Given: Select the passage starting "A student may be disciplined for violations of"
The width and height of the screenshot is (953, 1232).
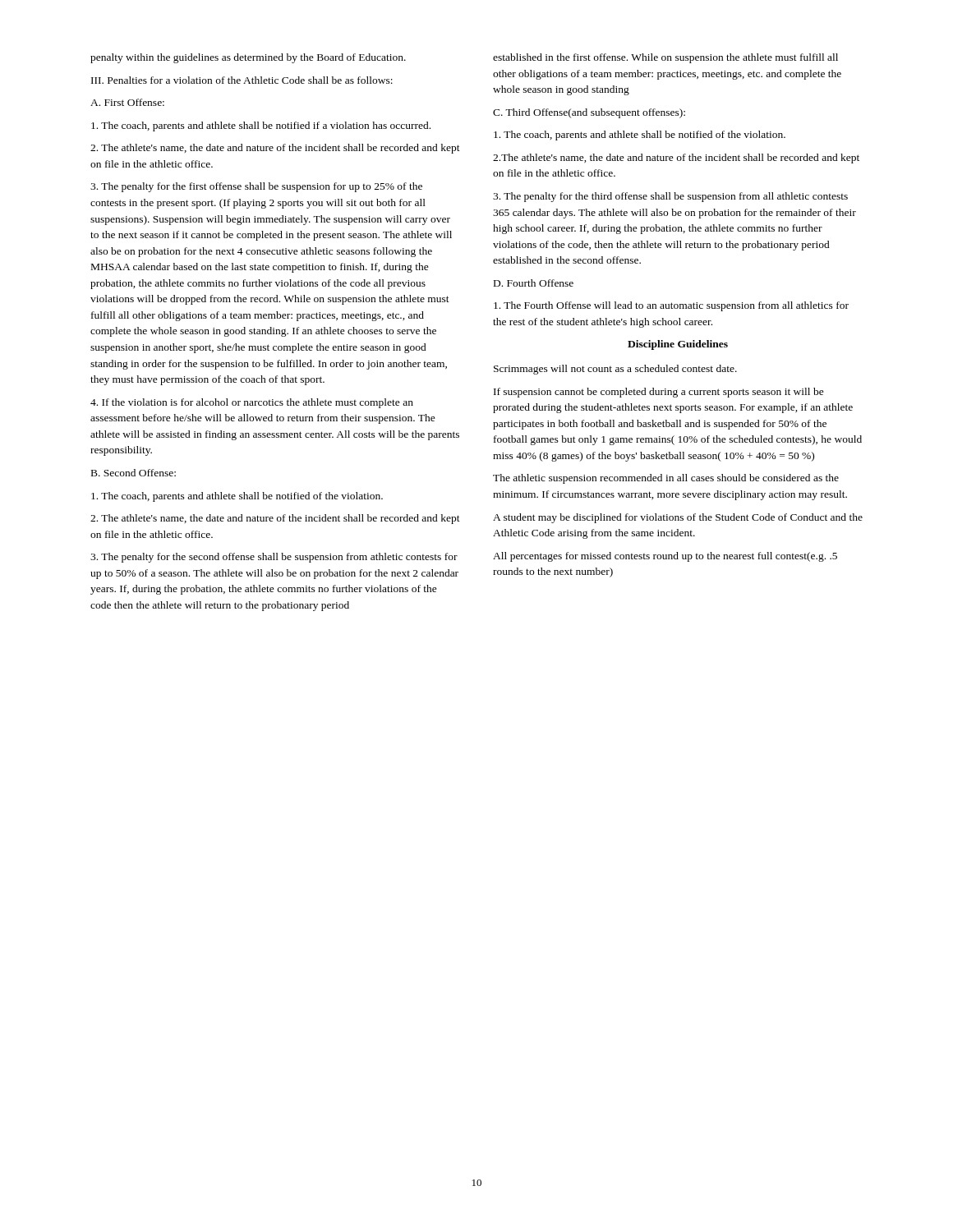Looking at the screenshot, I should pos(678,525).
